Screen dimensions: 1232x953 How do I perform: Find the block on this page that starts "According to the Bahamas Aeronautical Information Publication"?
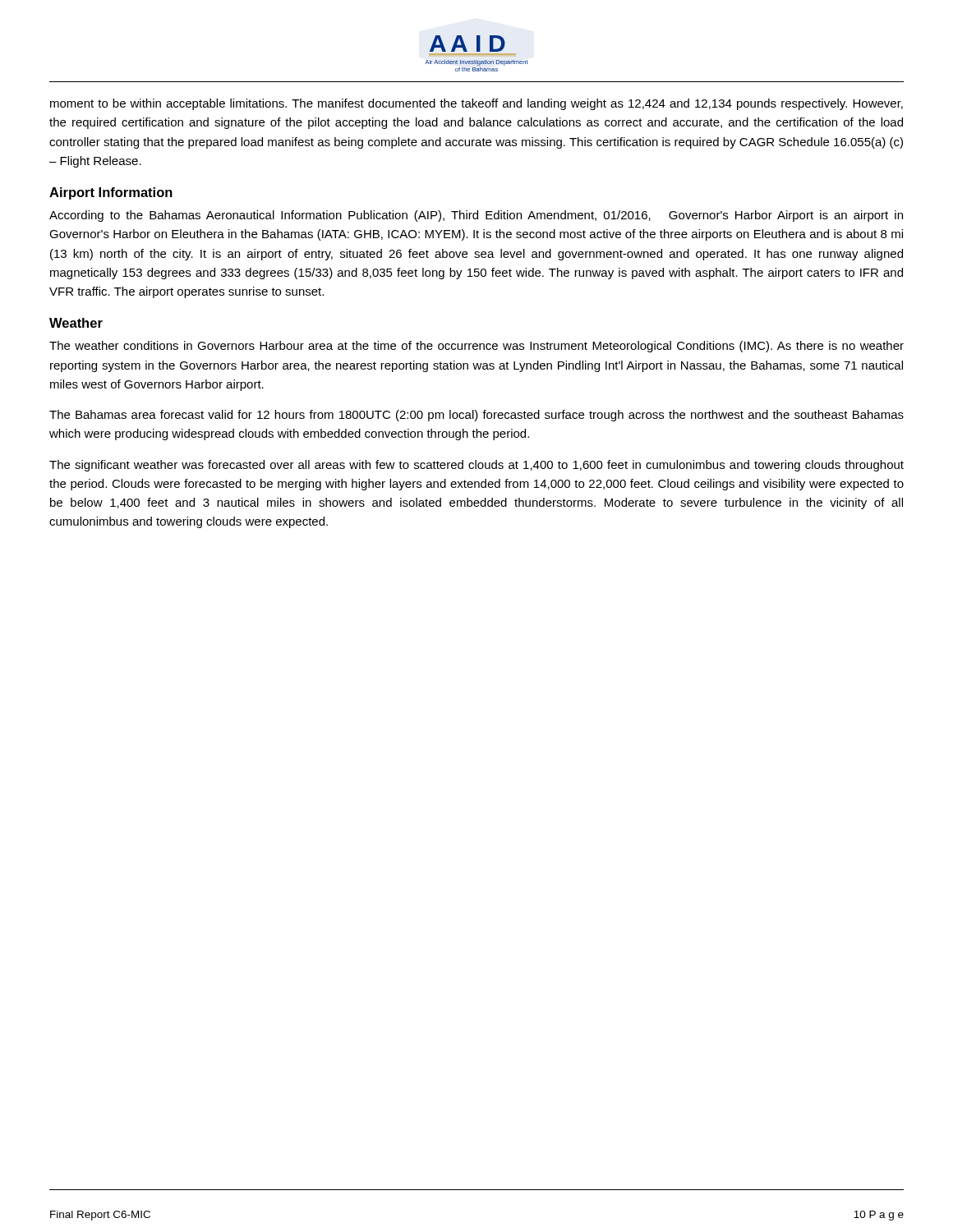point(476,253)
